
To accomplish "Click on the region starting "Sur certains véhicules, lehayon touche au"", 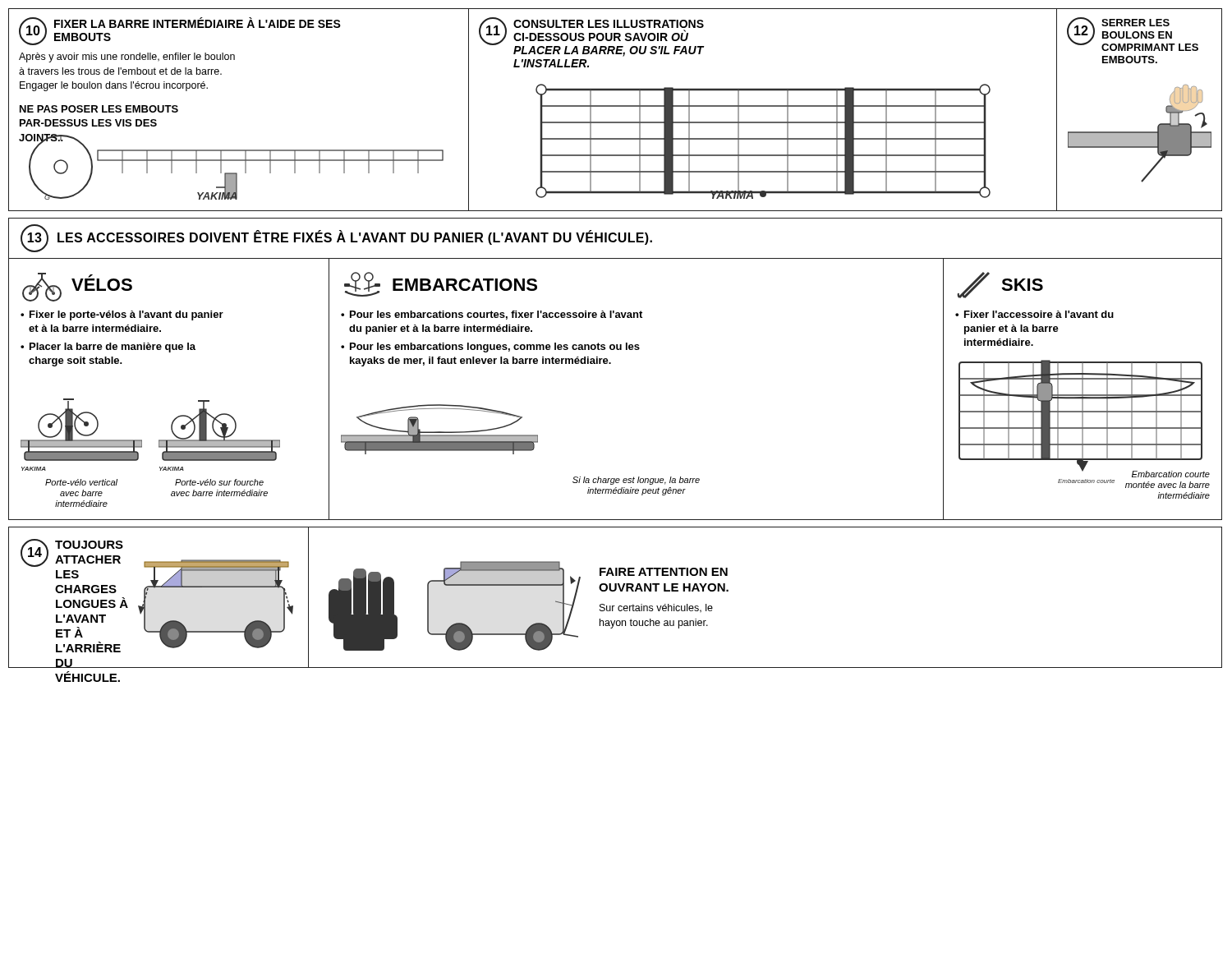I will [656, 615].
